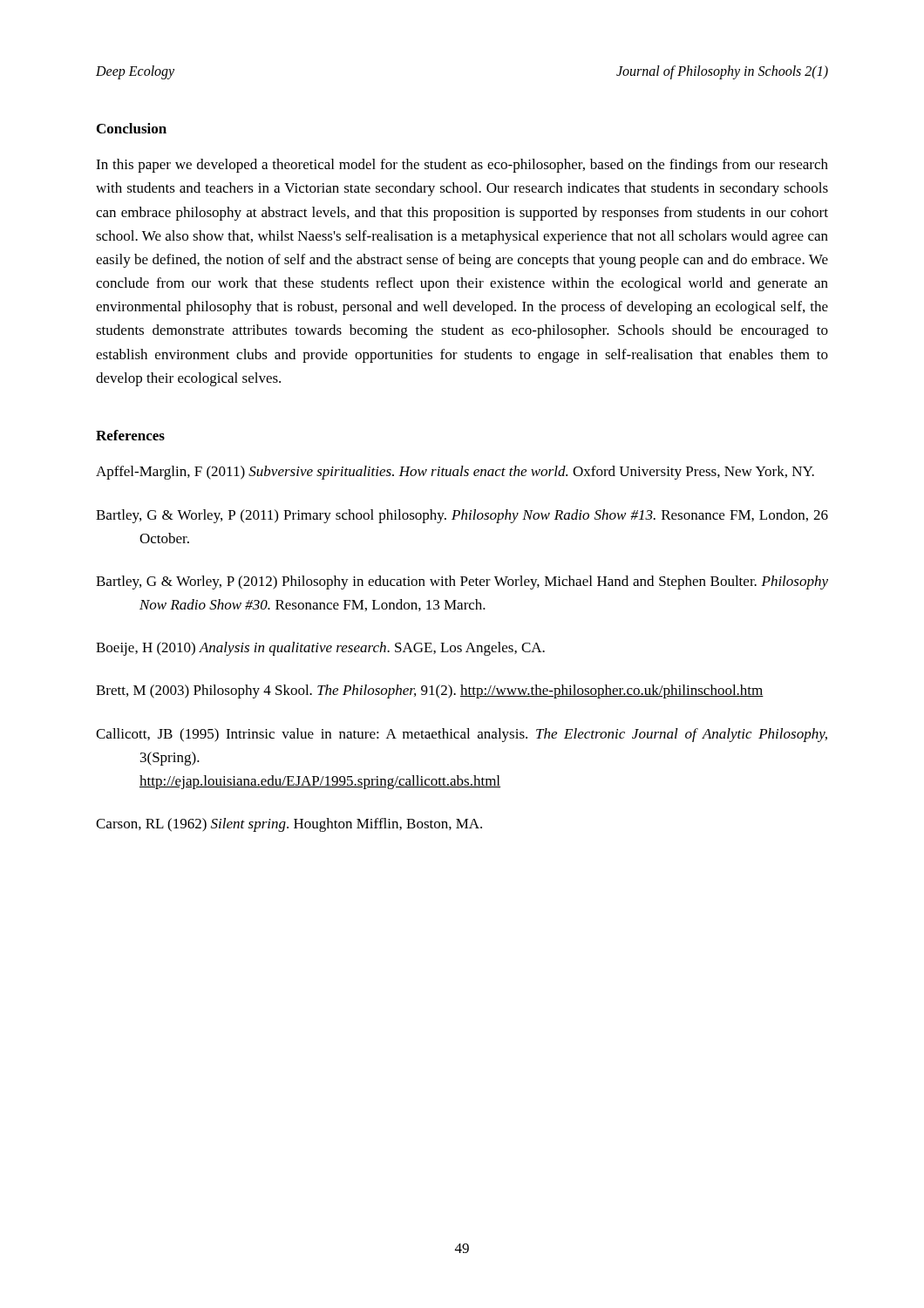Select the list item that says "Boeije, H (2010) Analysis in qualitative research. SAGE,"

pos(321,648)
